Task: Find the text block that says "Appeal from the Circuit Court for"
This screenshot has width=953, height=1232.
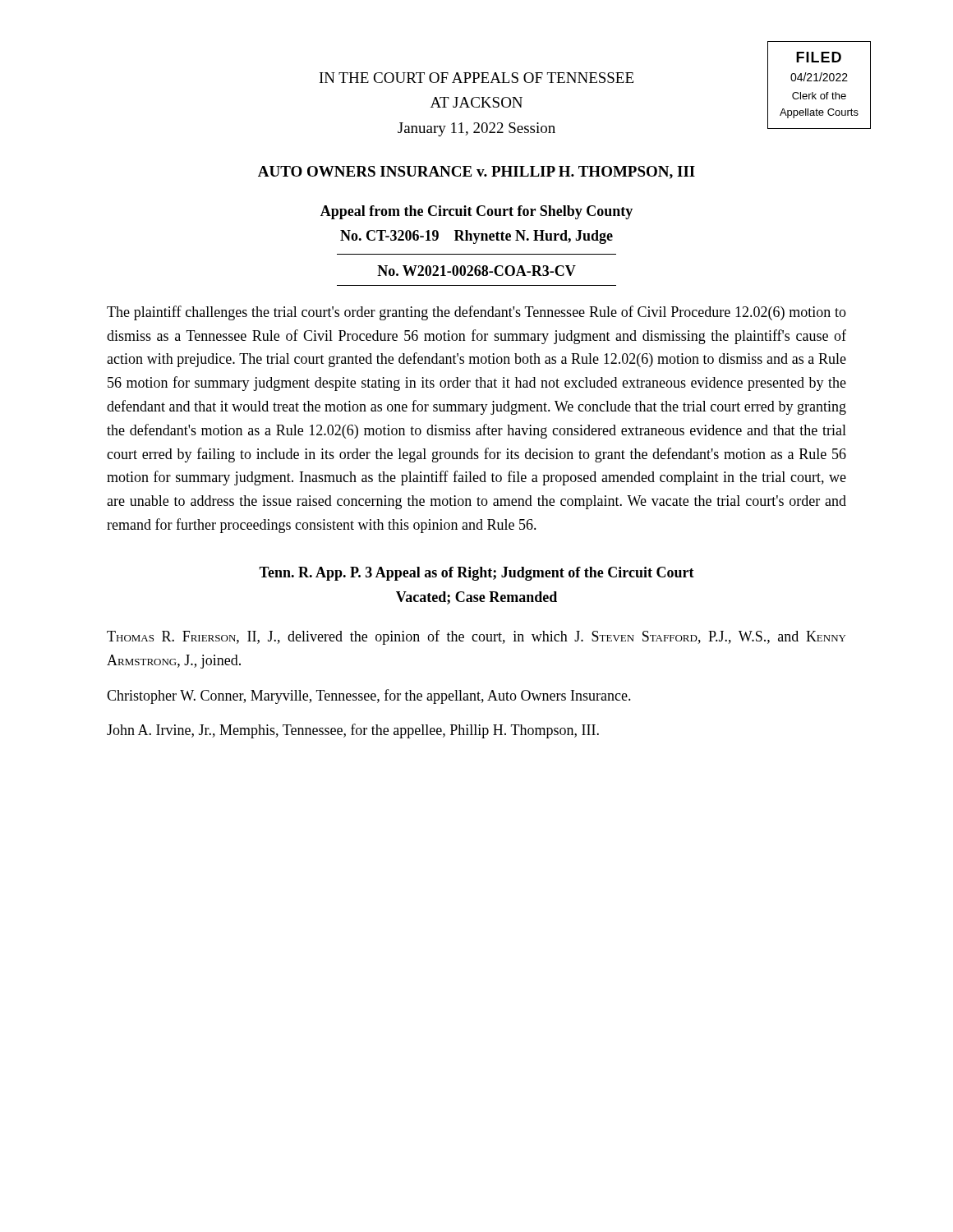Action: point(476,223)
